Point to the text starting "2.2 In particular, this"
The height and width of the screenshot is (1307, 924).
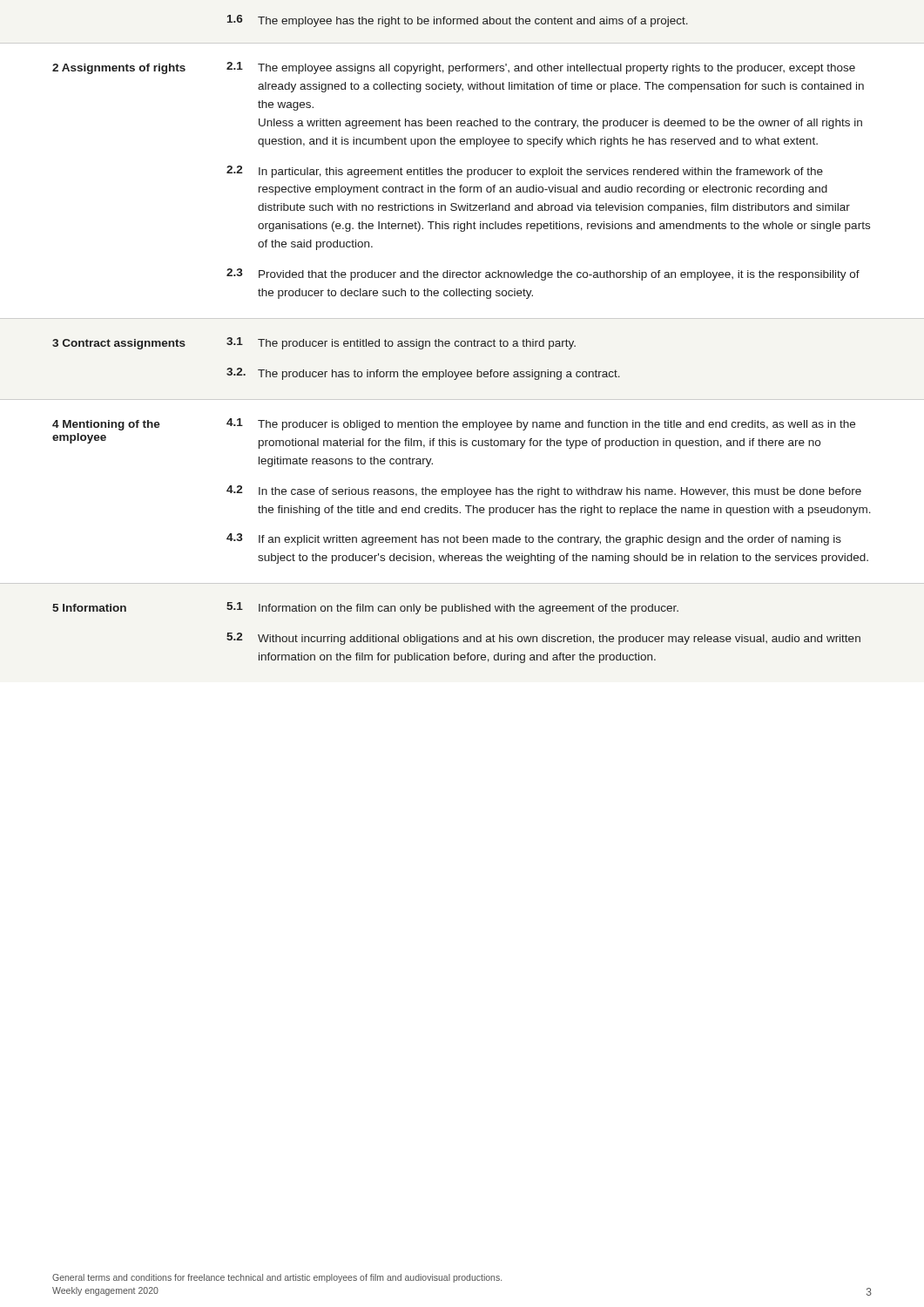549,208
